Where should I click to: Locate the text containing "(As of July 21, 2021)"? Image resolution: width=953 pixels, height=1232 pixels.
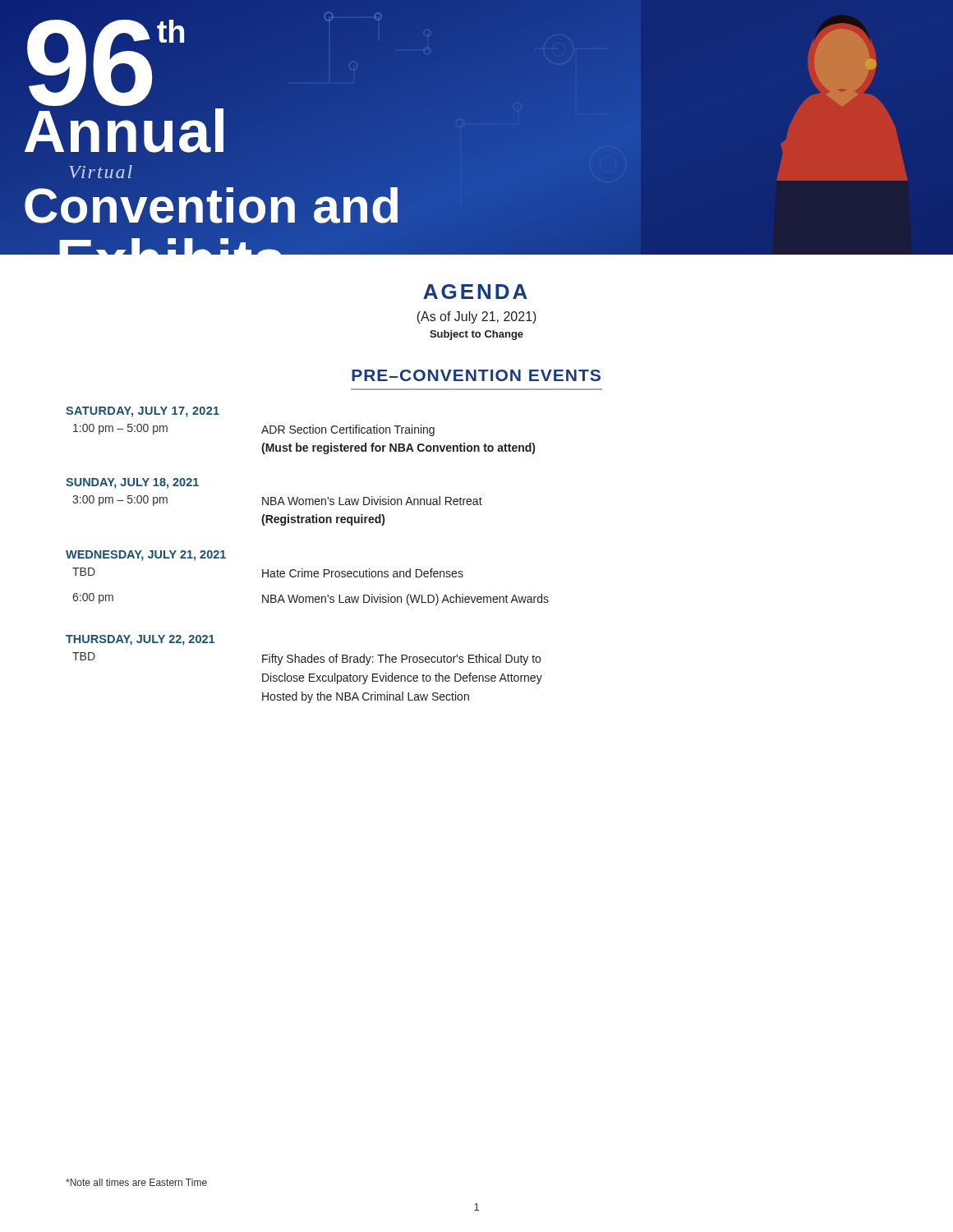coord(476,317)
